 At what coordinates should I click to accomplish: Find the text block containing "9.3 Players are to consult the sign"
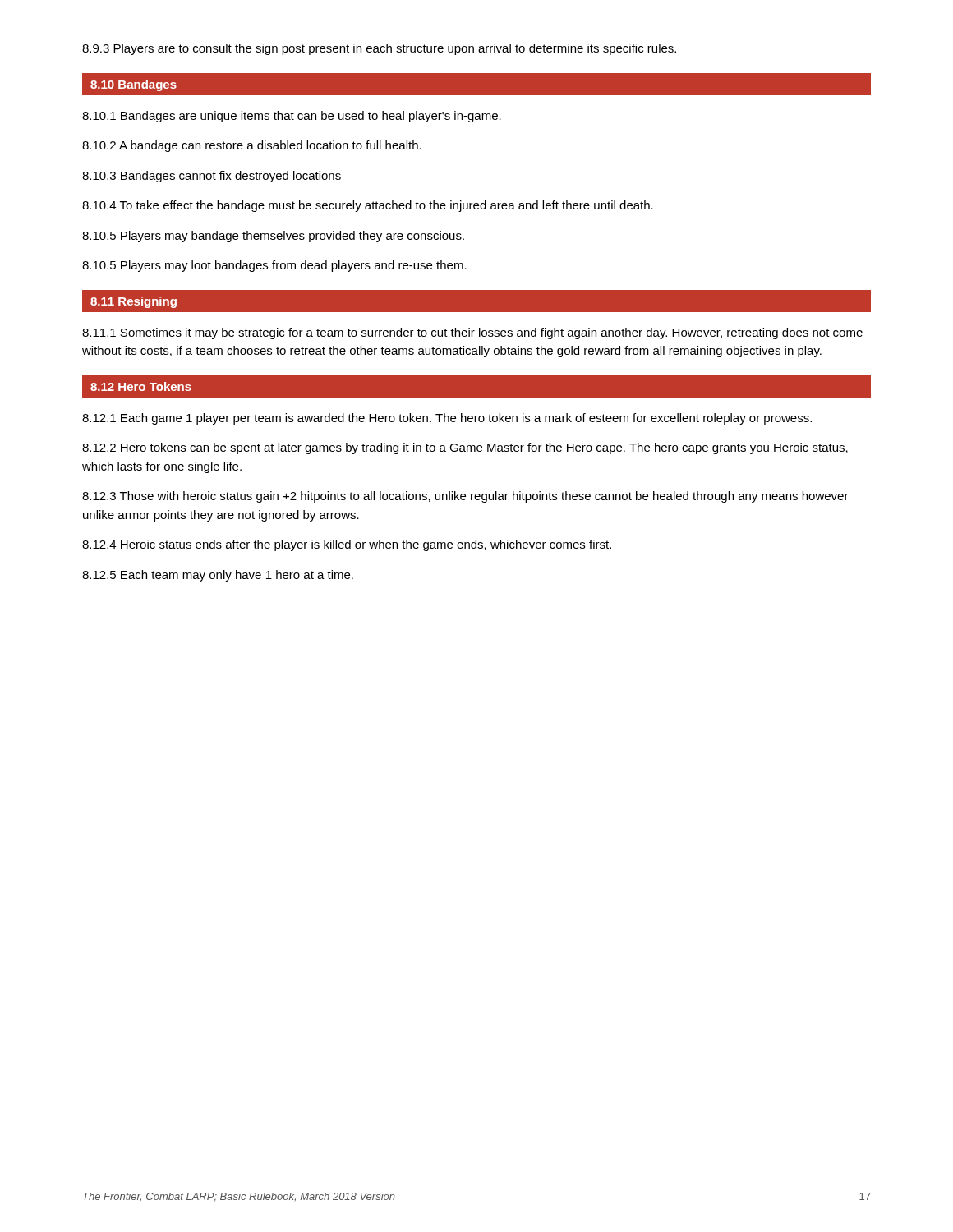pos(380,48)
